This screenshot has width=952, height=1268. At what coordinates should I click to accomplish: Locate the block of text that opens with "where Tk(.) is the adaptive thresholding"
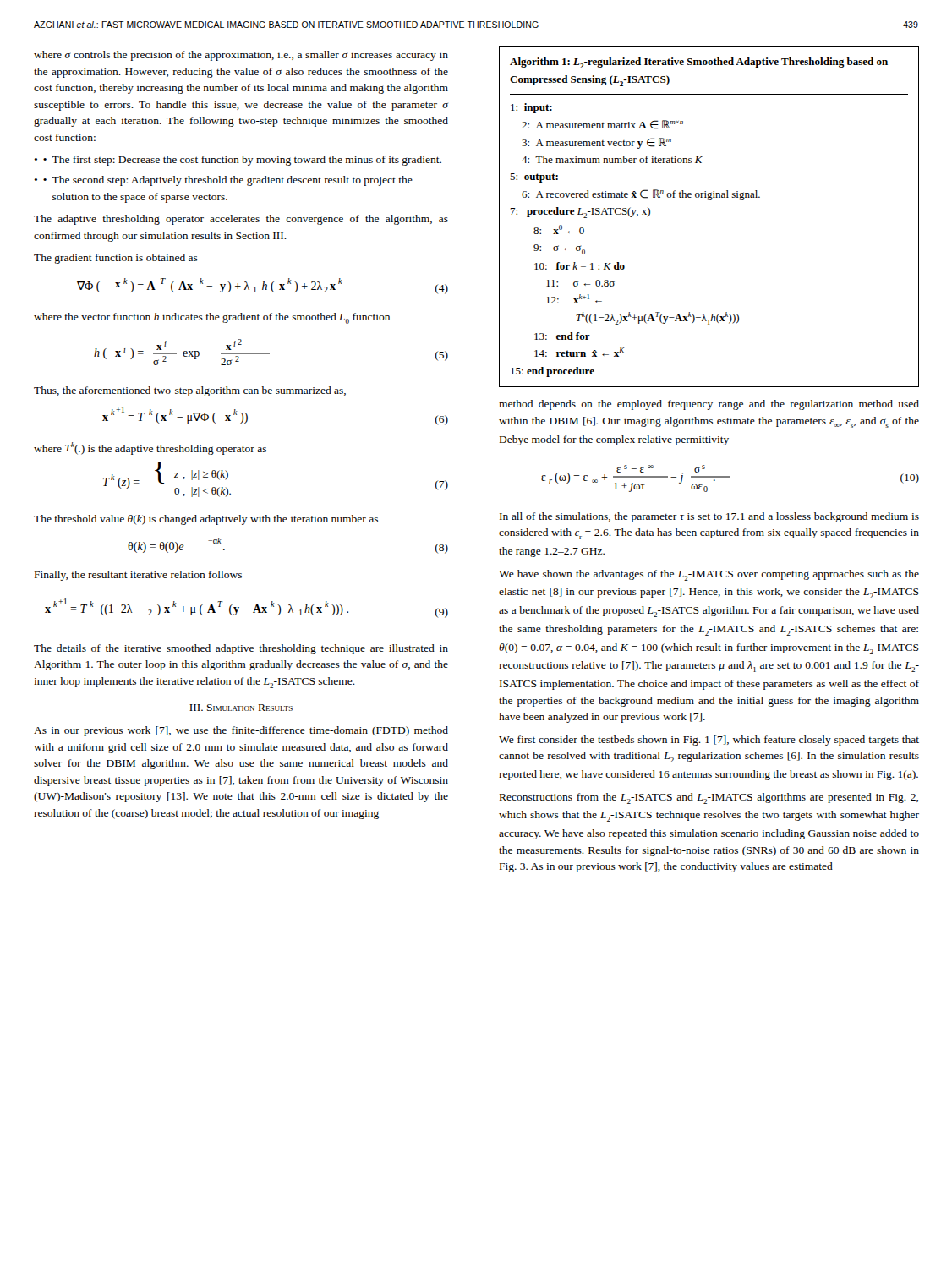tap(241, 448)
